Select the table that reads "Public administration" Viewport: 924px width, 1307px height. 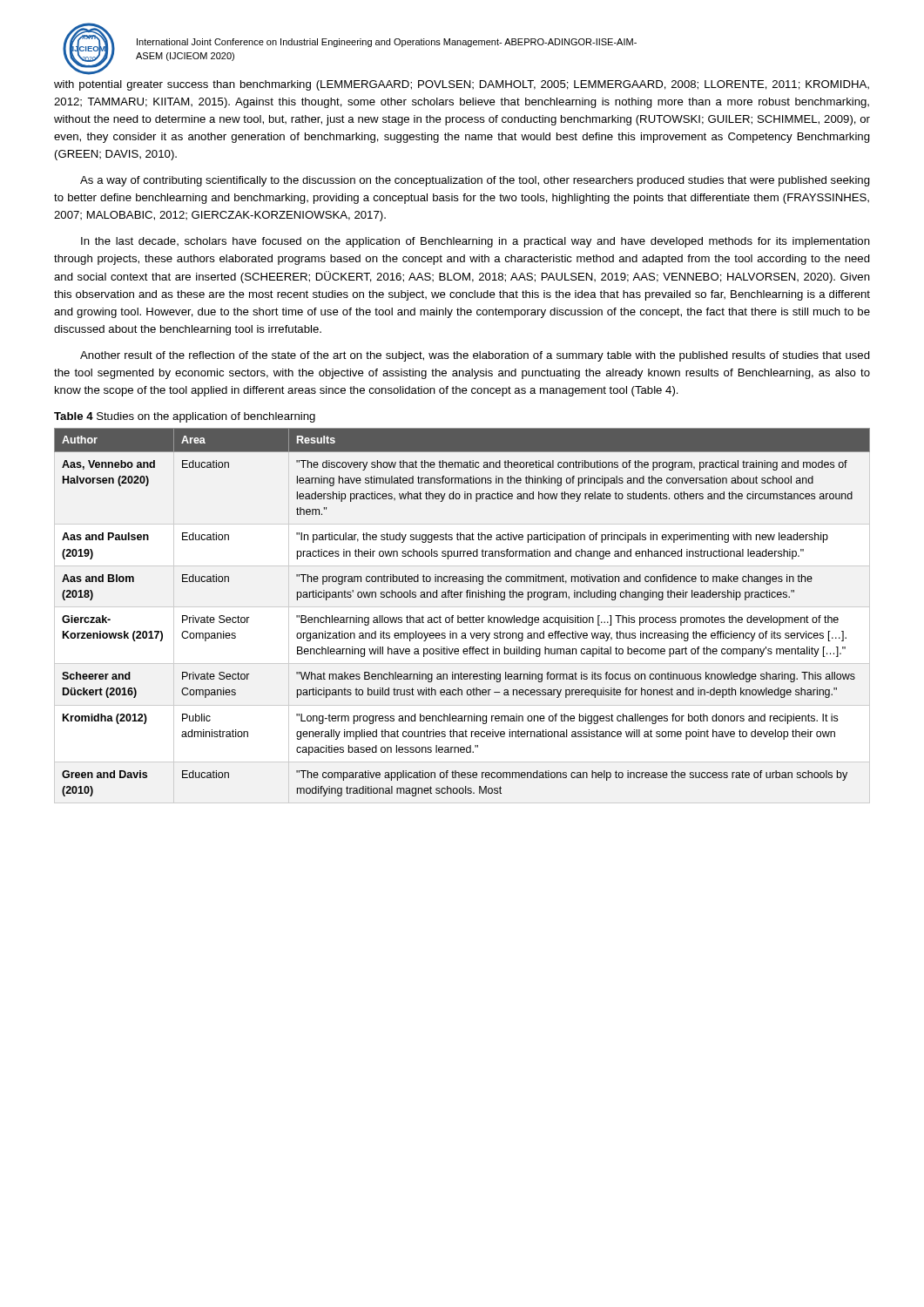(462, 616)
